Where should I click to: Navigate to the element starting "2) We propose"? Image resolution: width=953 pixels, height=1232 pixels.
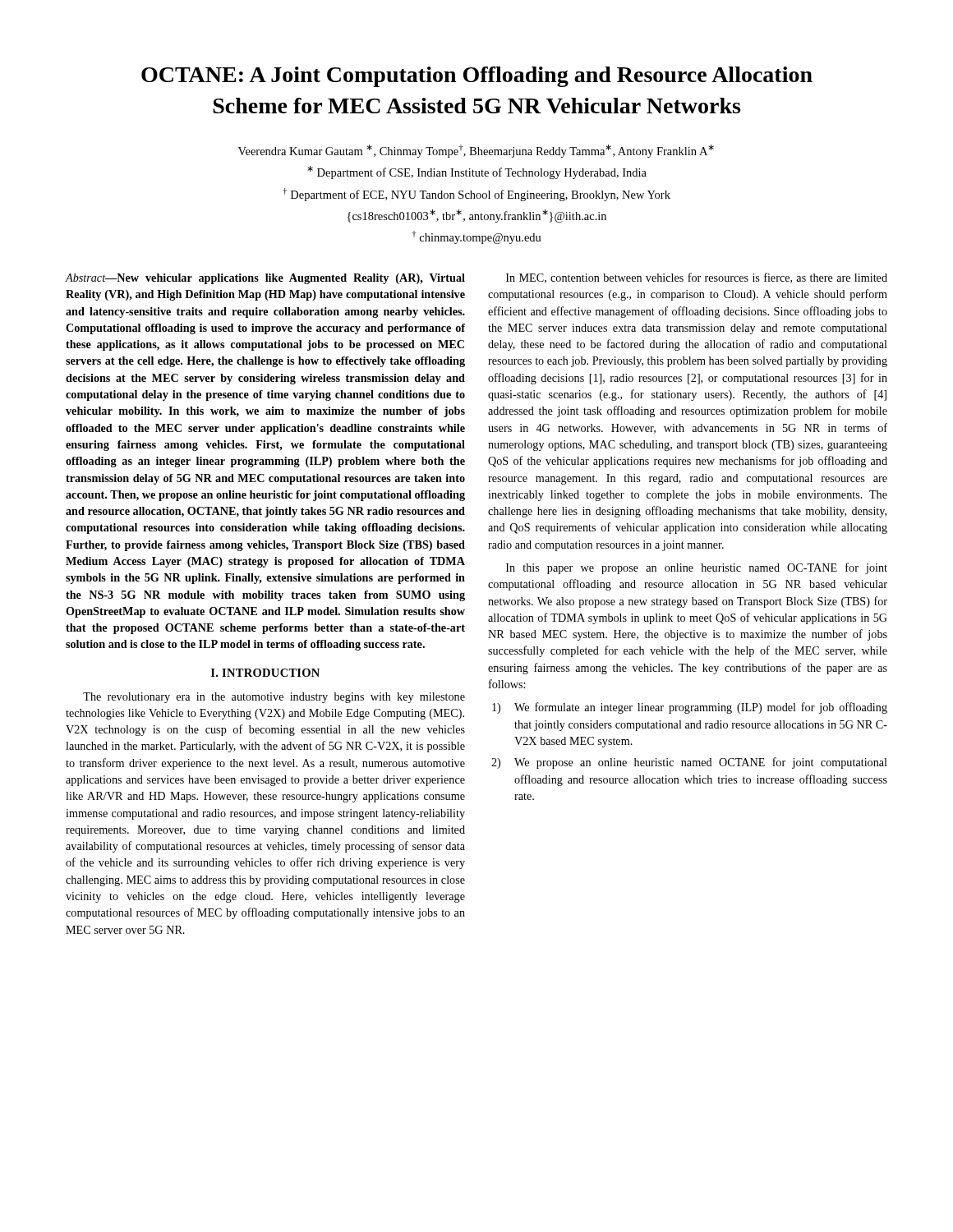[701, 778]
